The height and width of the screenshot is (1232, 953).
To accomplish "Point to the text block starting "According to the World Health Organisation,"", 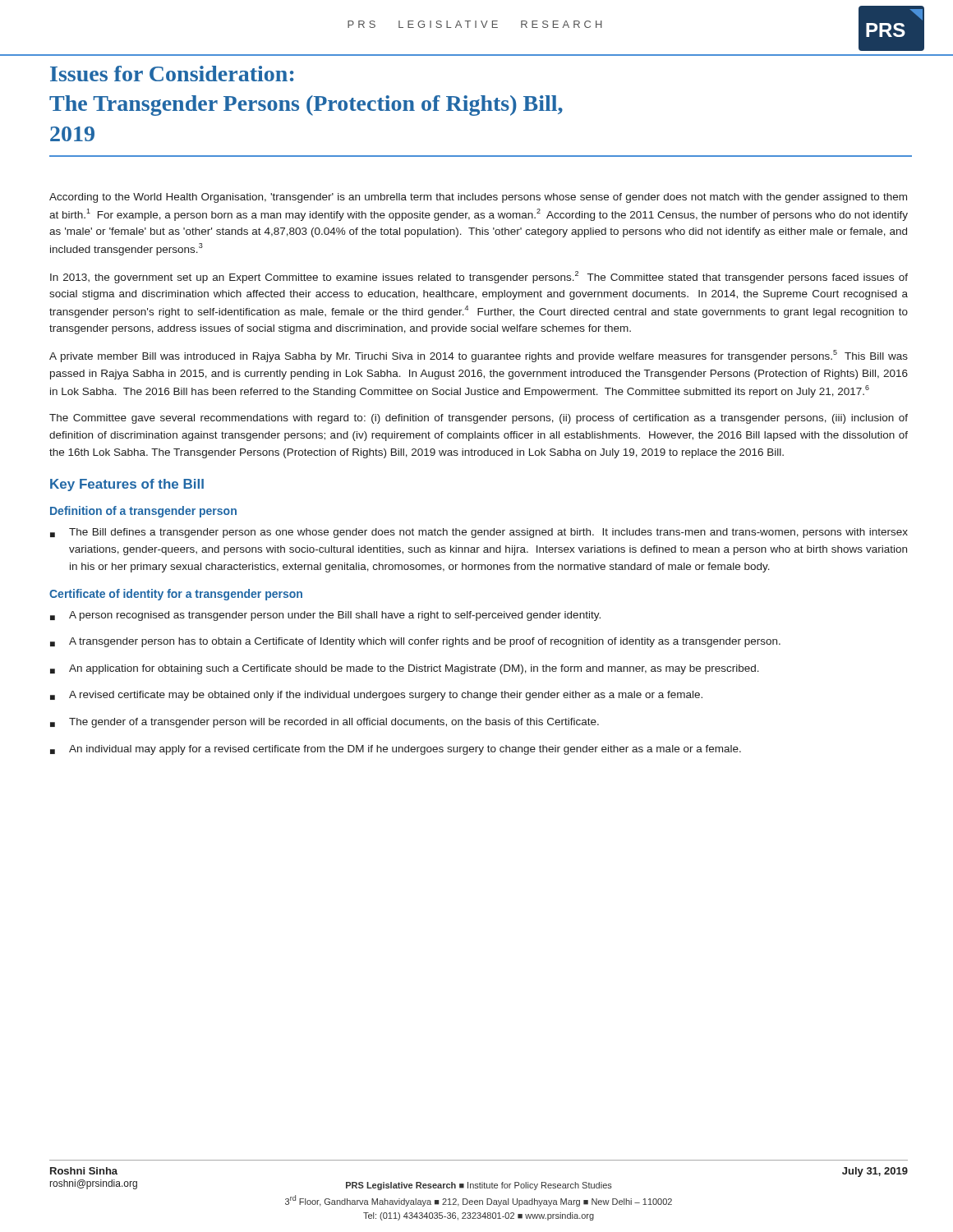I will click(x=479, y=223).
